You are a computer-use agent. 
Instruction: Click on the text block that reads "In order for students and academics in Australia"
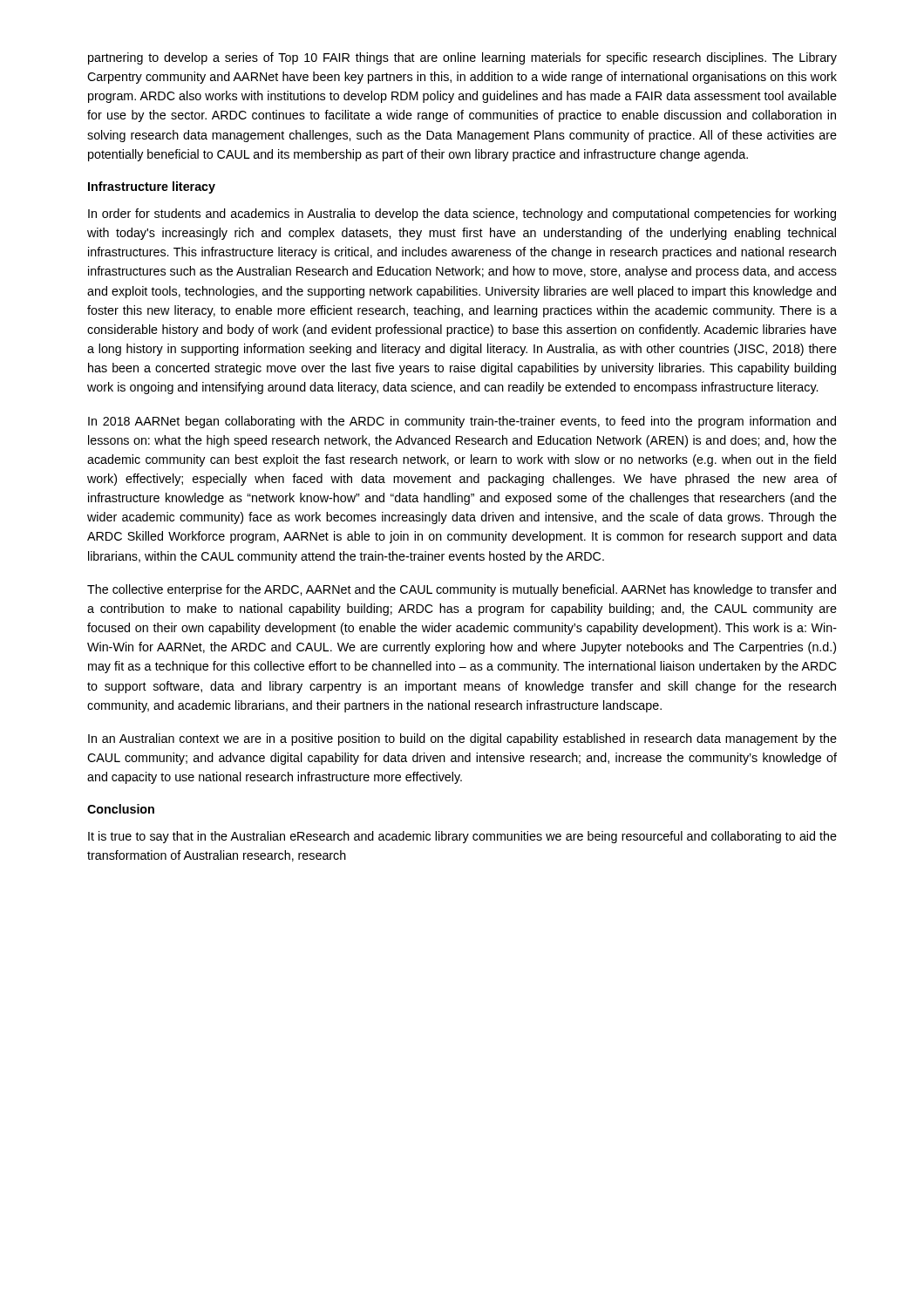click(x=462, y=301)
